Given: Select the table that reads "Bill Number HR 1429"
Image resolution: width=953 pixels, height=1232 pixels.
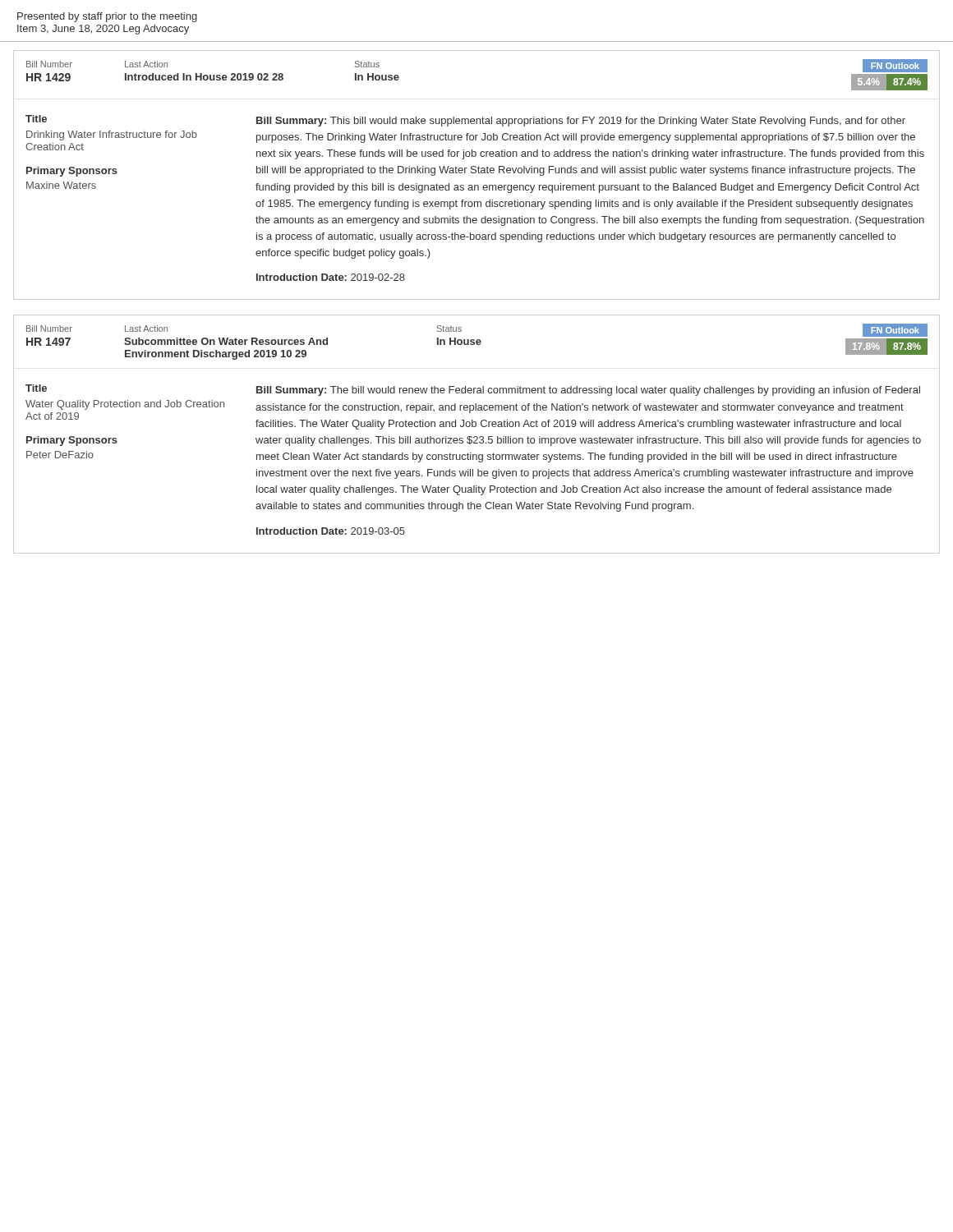Looking at the screenshot, I should 476,75.
